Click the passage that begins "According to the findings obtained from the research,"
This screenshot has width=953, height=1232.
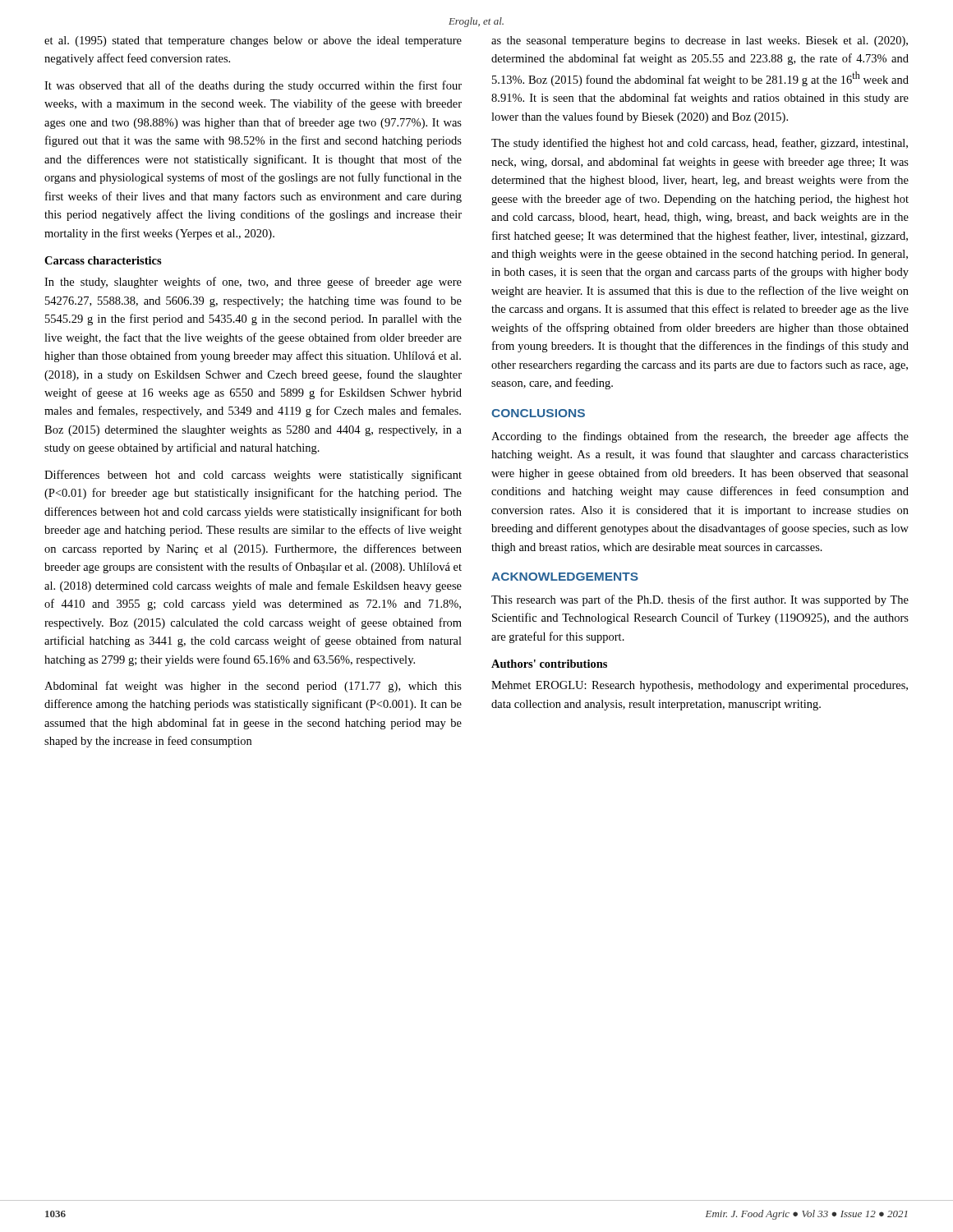tap(700, 491)
